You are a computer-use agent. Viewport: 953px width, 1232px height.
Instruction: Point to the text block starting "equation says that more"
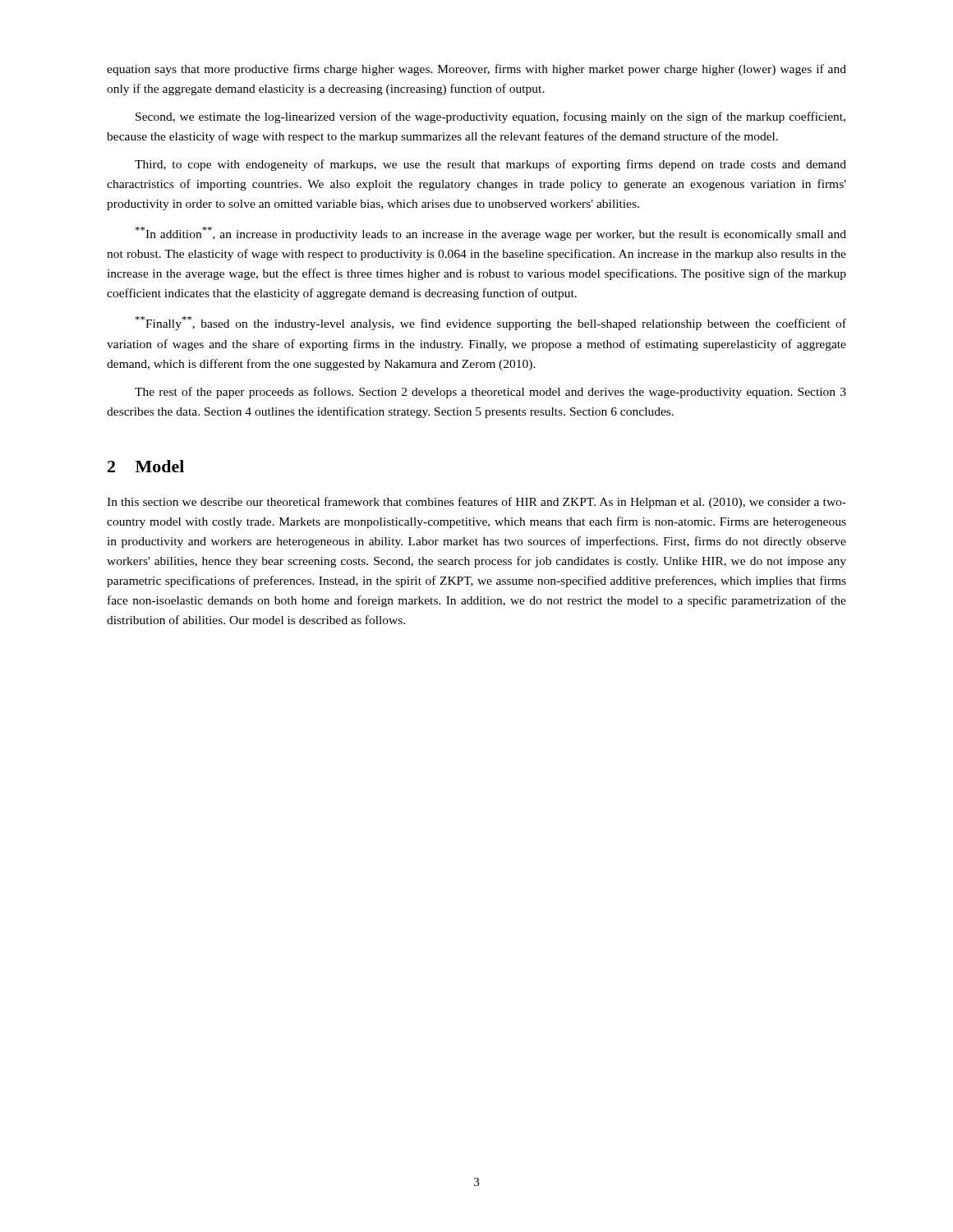click(476, 78)
